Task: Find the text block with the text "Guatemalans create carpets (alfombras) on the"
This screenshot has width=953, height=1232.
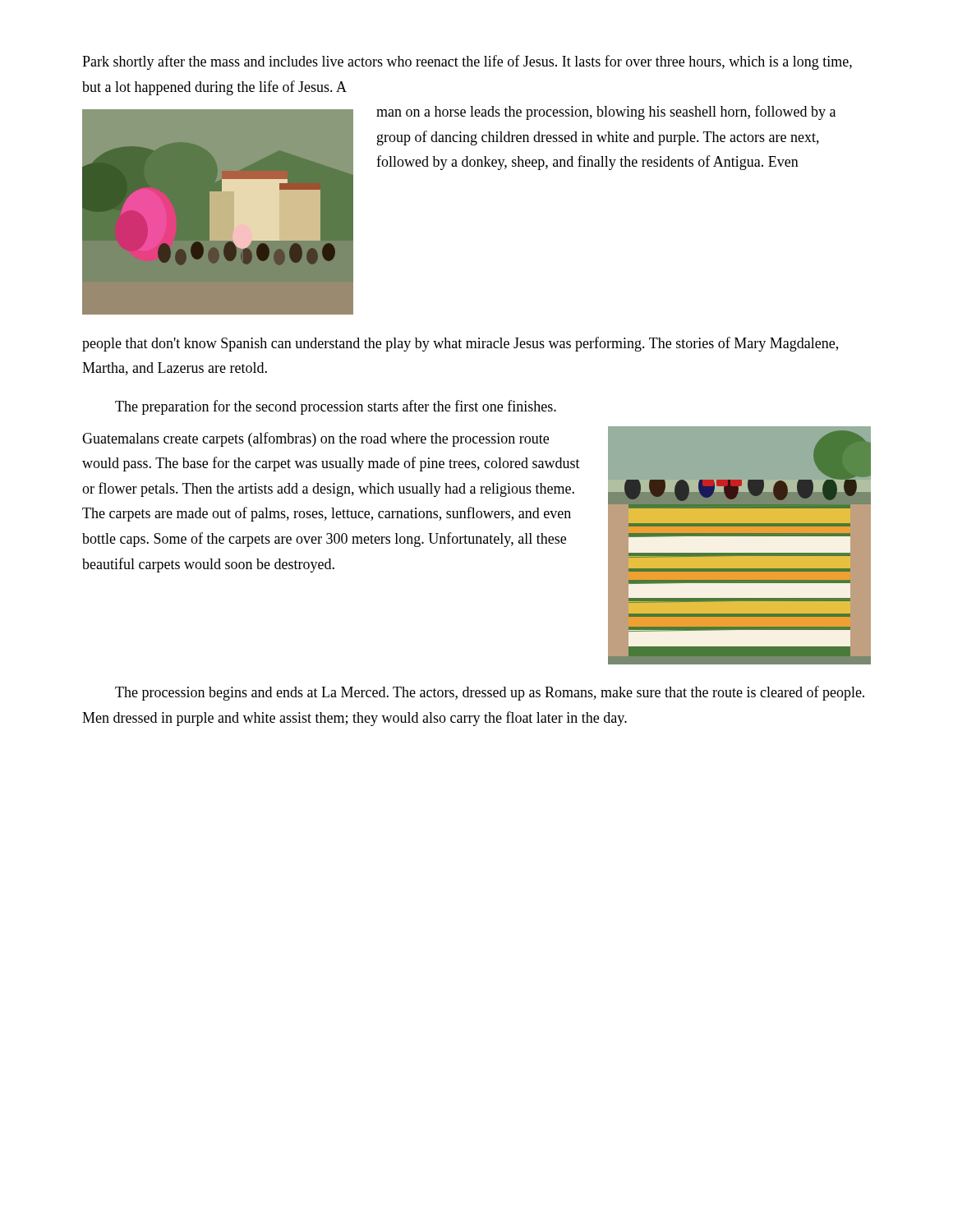Action: pyautogui.click(x=334, y=501)
